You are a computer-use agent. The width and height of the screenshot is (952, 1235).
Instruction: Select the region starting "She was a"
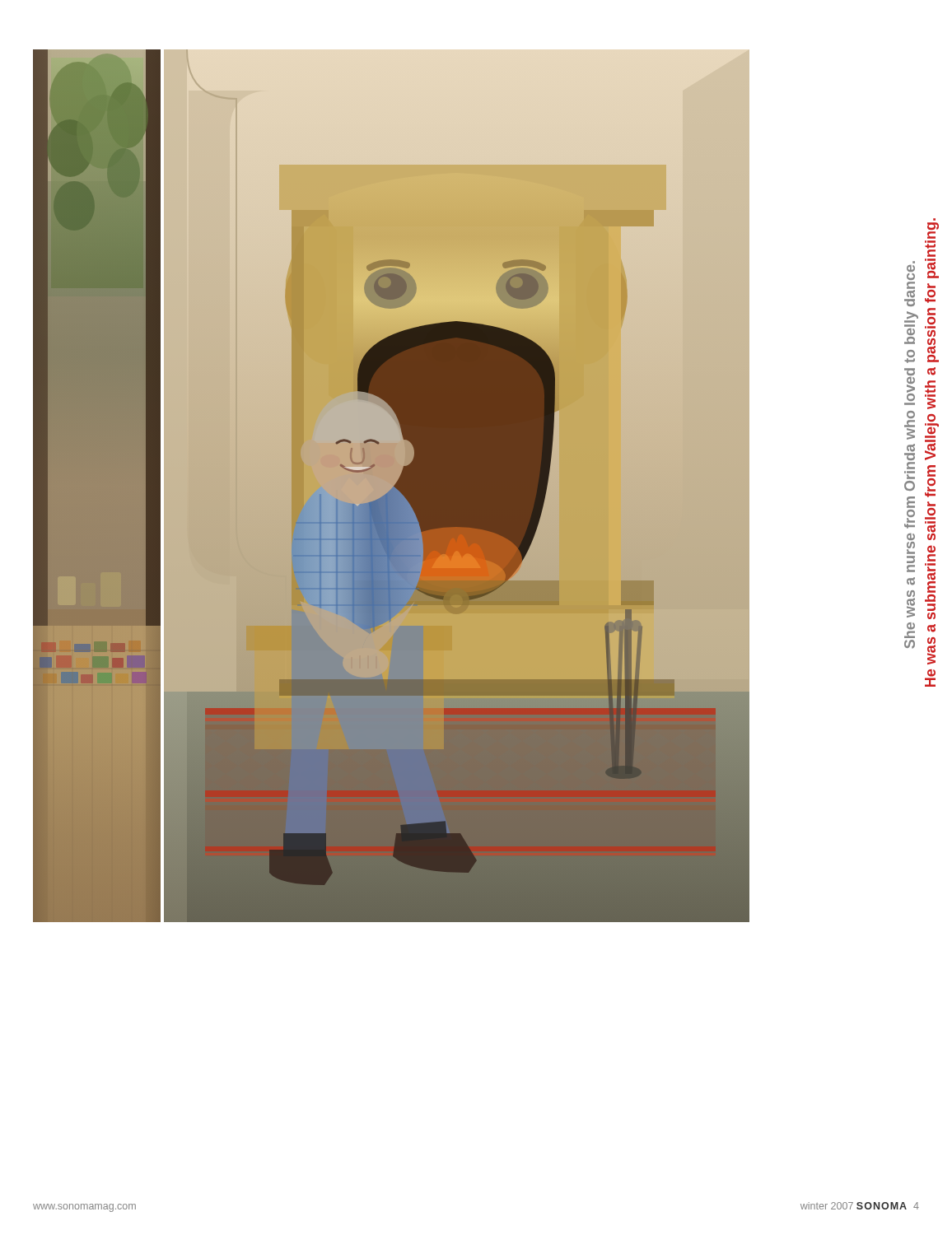(921, 453)
